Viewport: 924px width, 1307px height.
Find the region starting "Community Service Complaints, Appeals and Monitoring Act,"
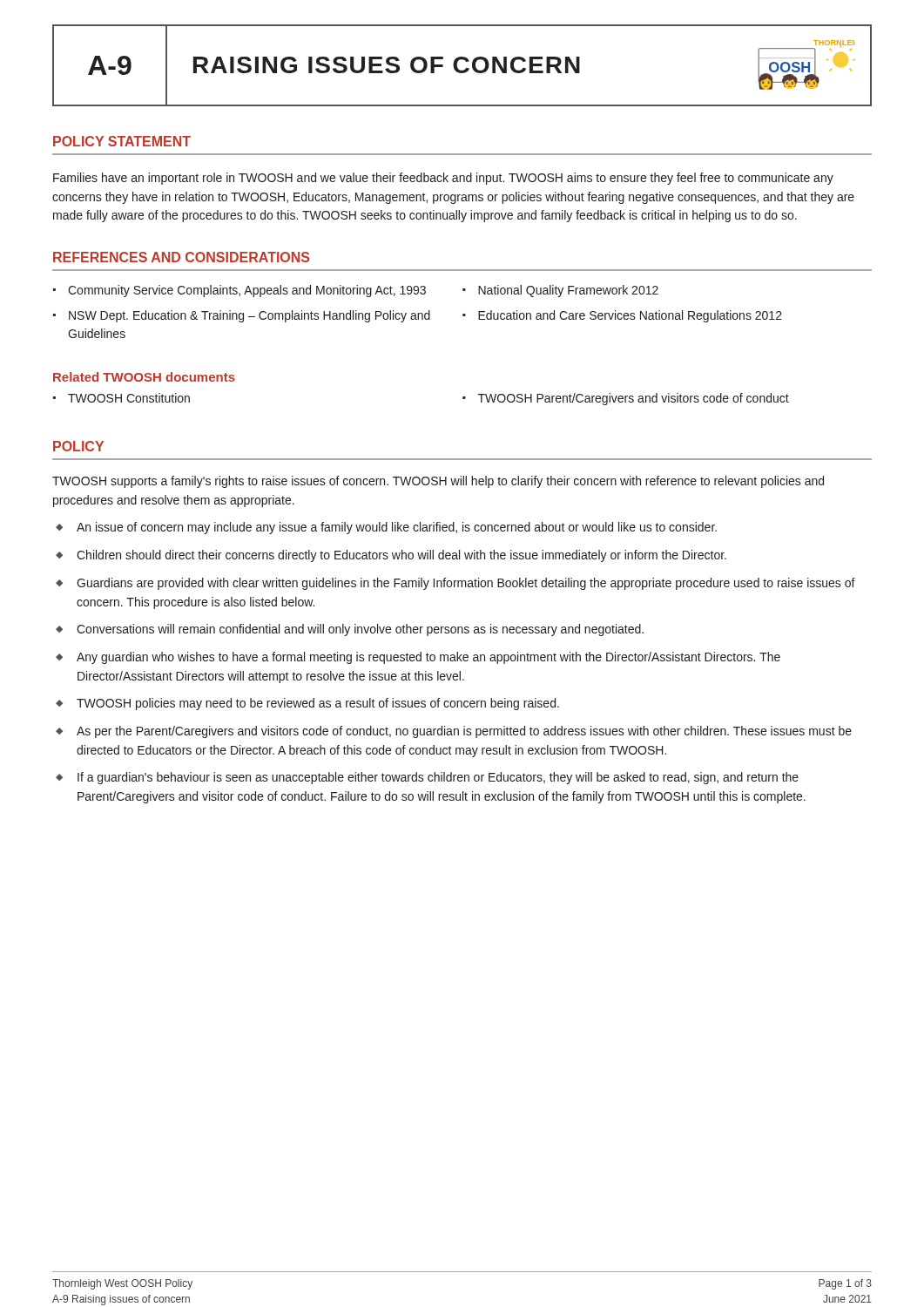pos(248,291)
